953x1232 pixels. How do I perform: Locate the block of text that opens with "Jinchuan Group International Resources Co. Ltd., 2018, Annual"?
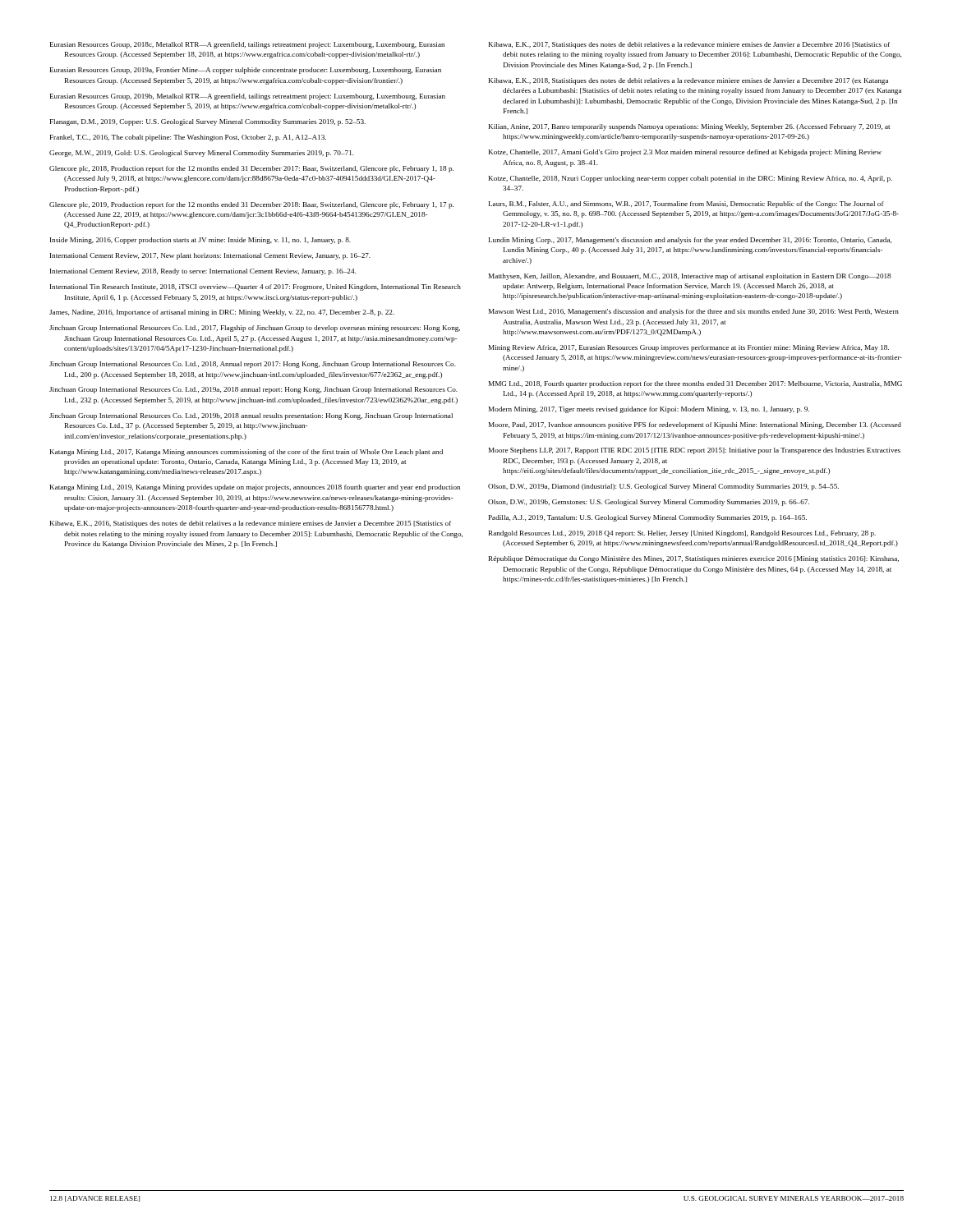[x=253, y=369]
